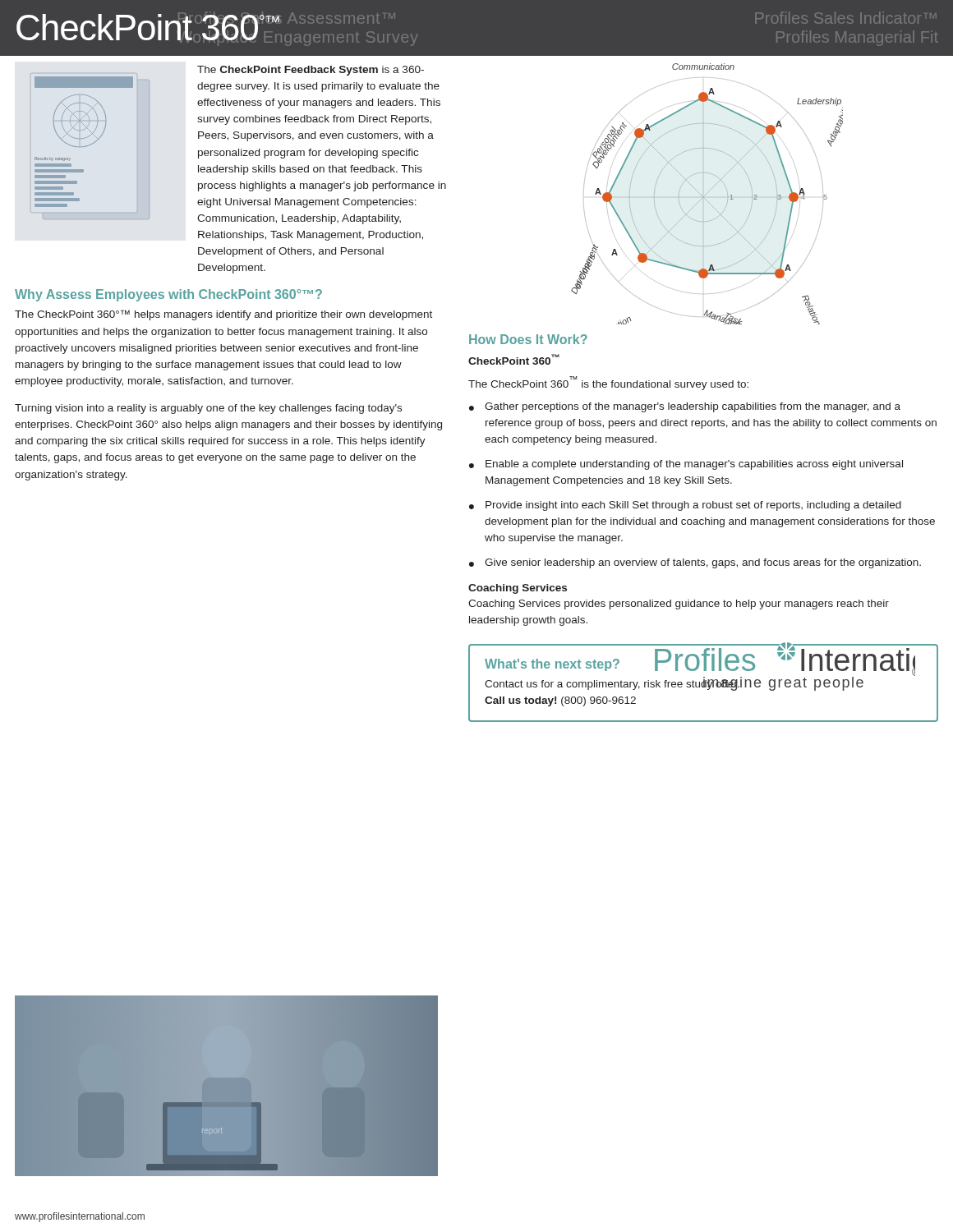
Task: Find the block starting "The CheckPoint 360°™ helps"
Action: (224, 348)
